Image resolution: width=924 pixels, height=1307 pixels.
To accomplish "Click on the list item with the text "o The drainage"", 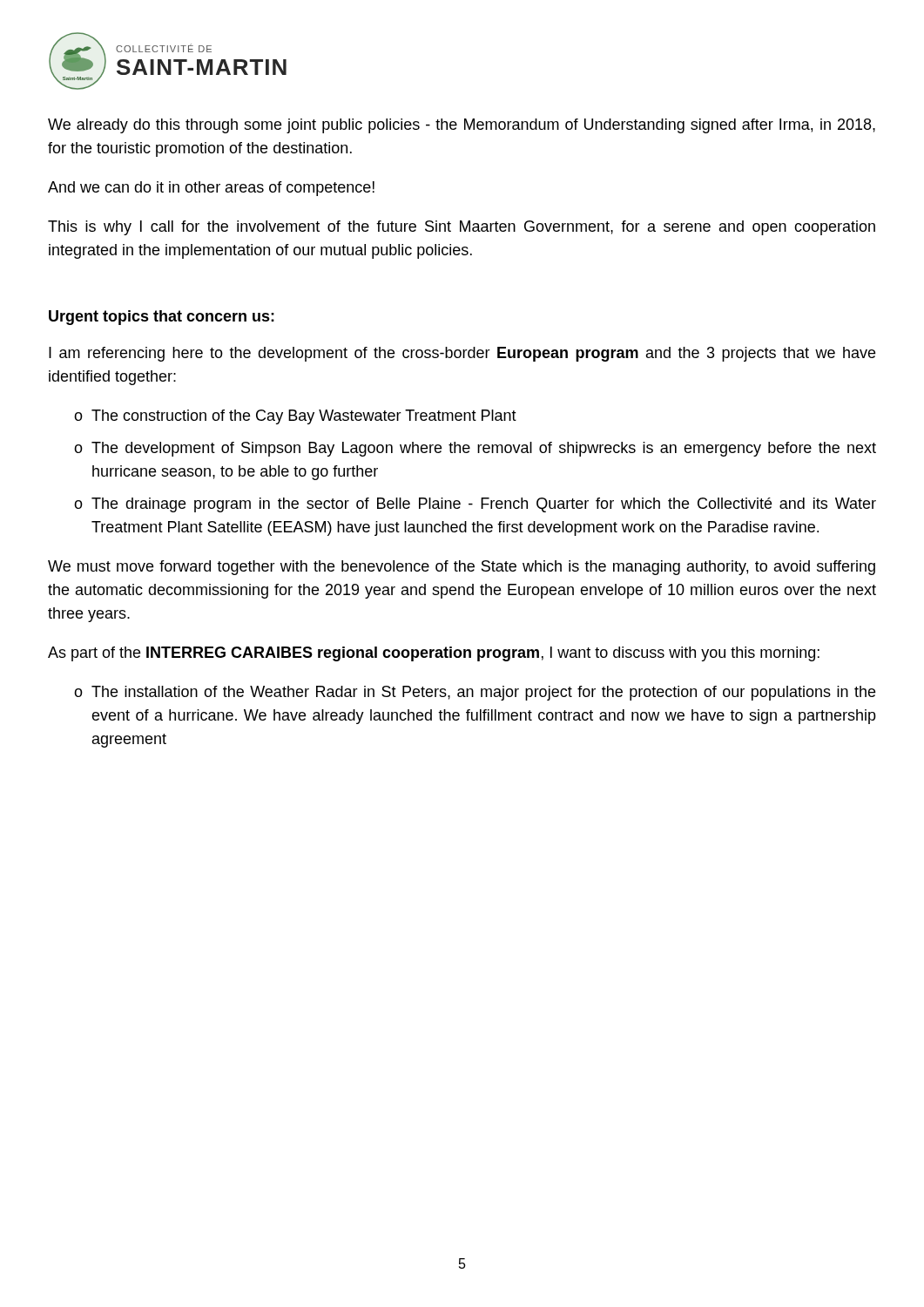I will pos(475,516).
